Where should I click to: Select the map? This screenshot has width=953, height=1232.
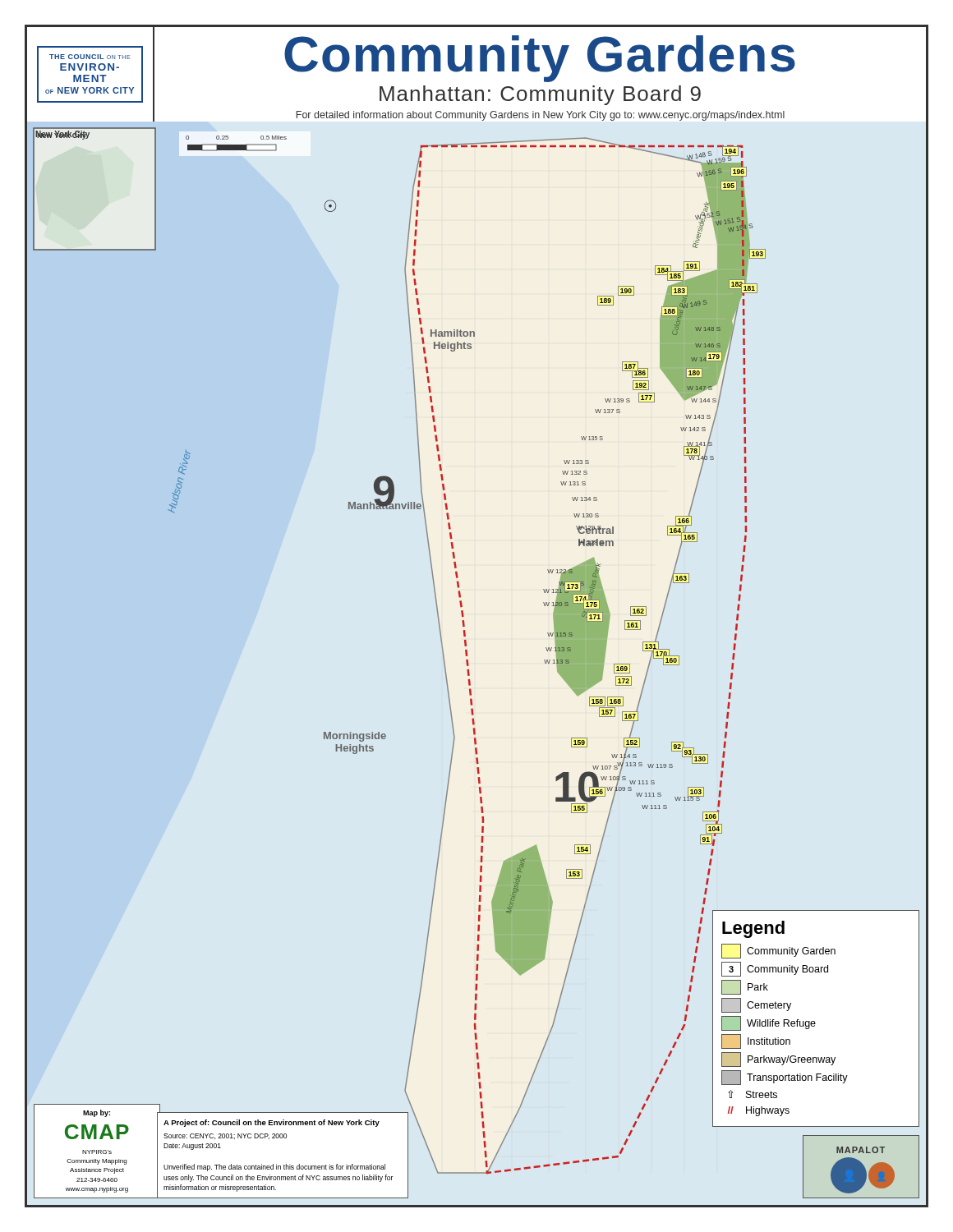[476, 663]
